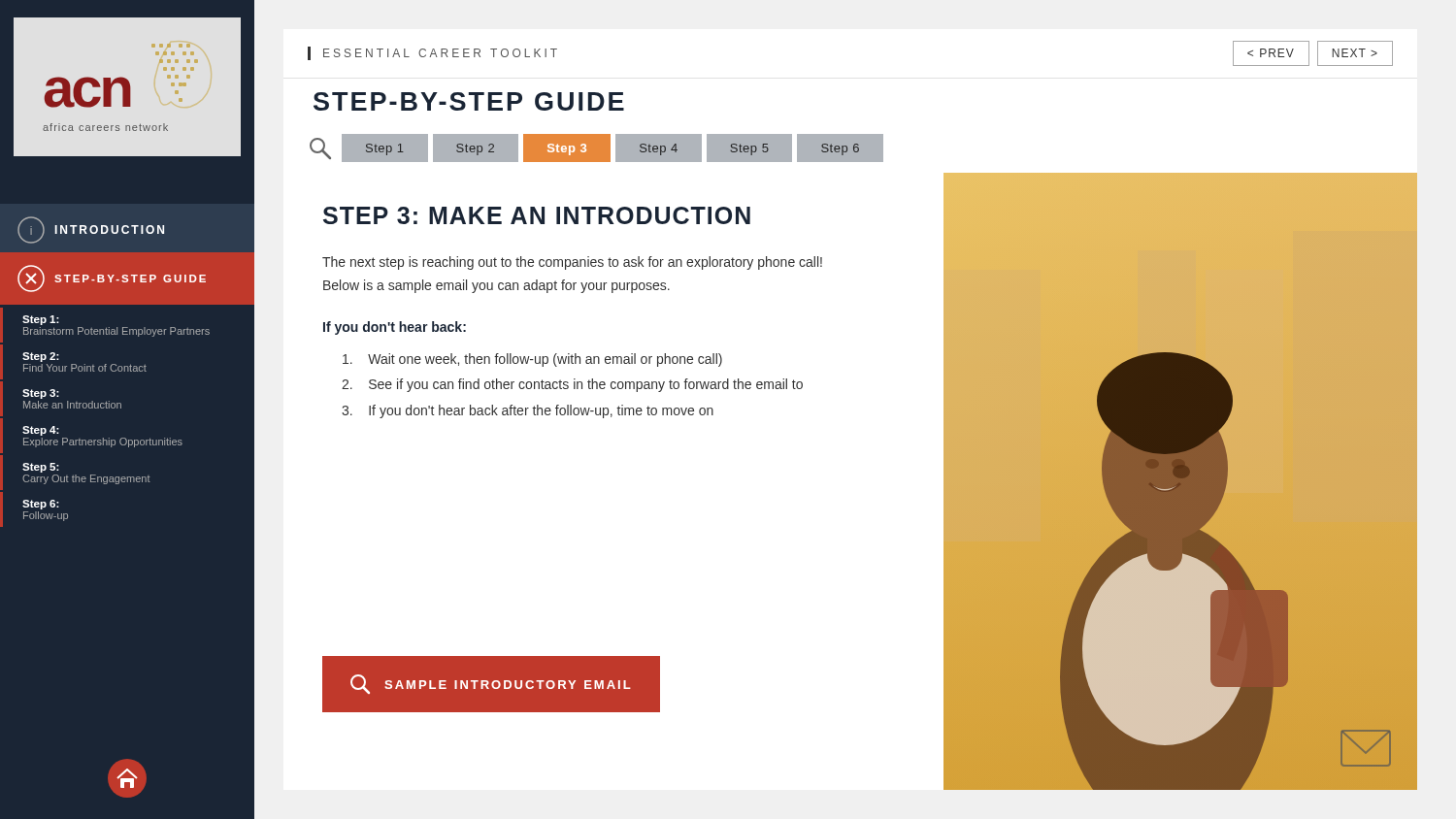Screen dimensions: 819x1456
Task: Where does it say "i INTRODUCTION"?
Action: click(x=92, y=230)
